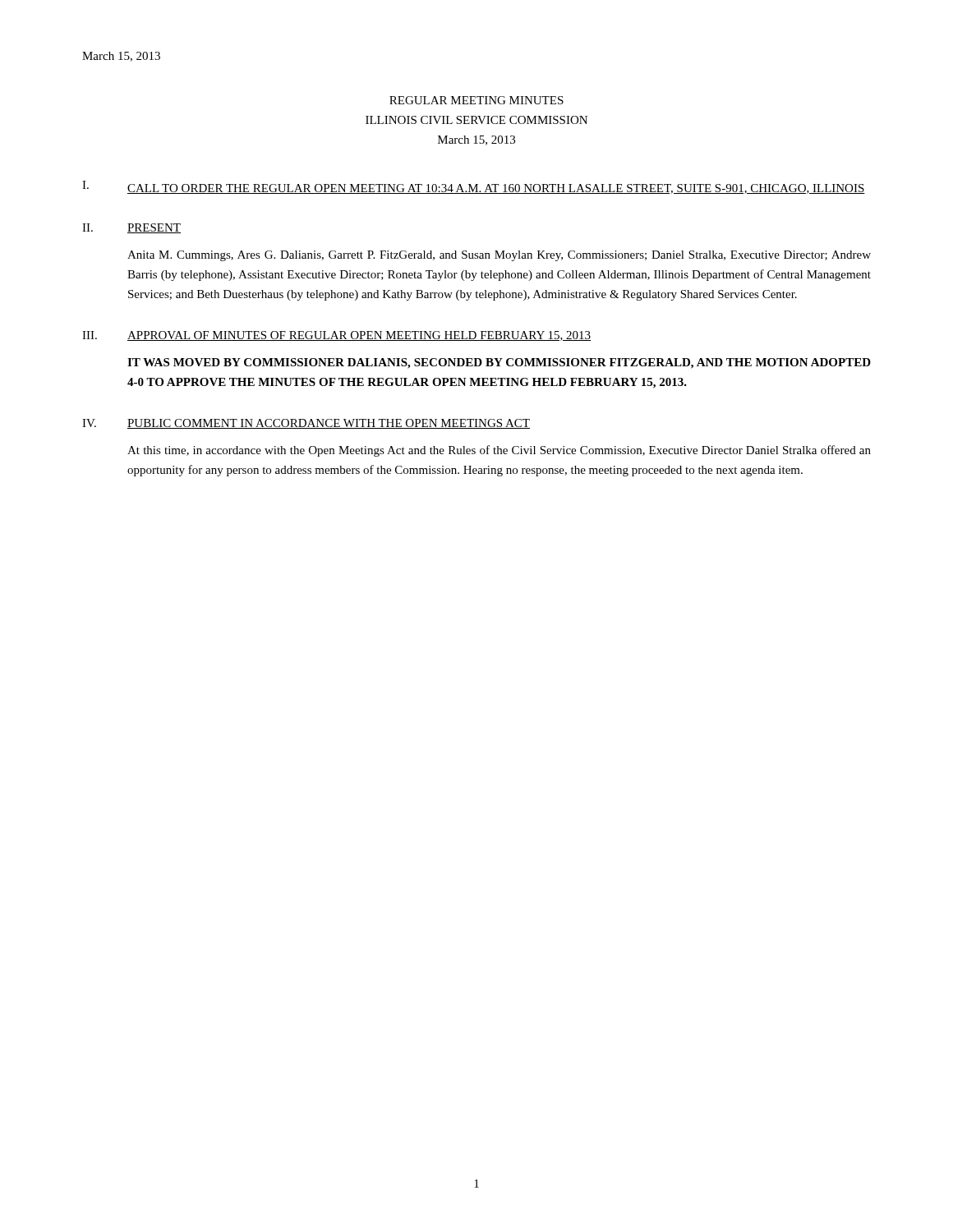Locate the section header with the text "III. APPROVAL OF MINUTES OF REGULAR OPEN MEETING"

[476, 336]
